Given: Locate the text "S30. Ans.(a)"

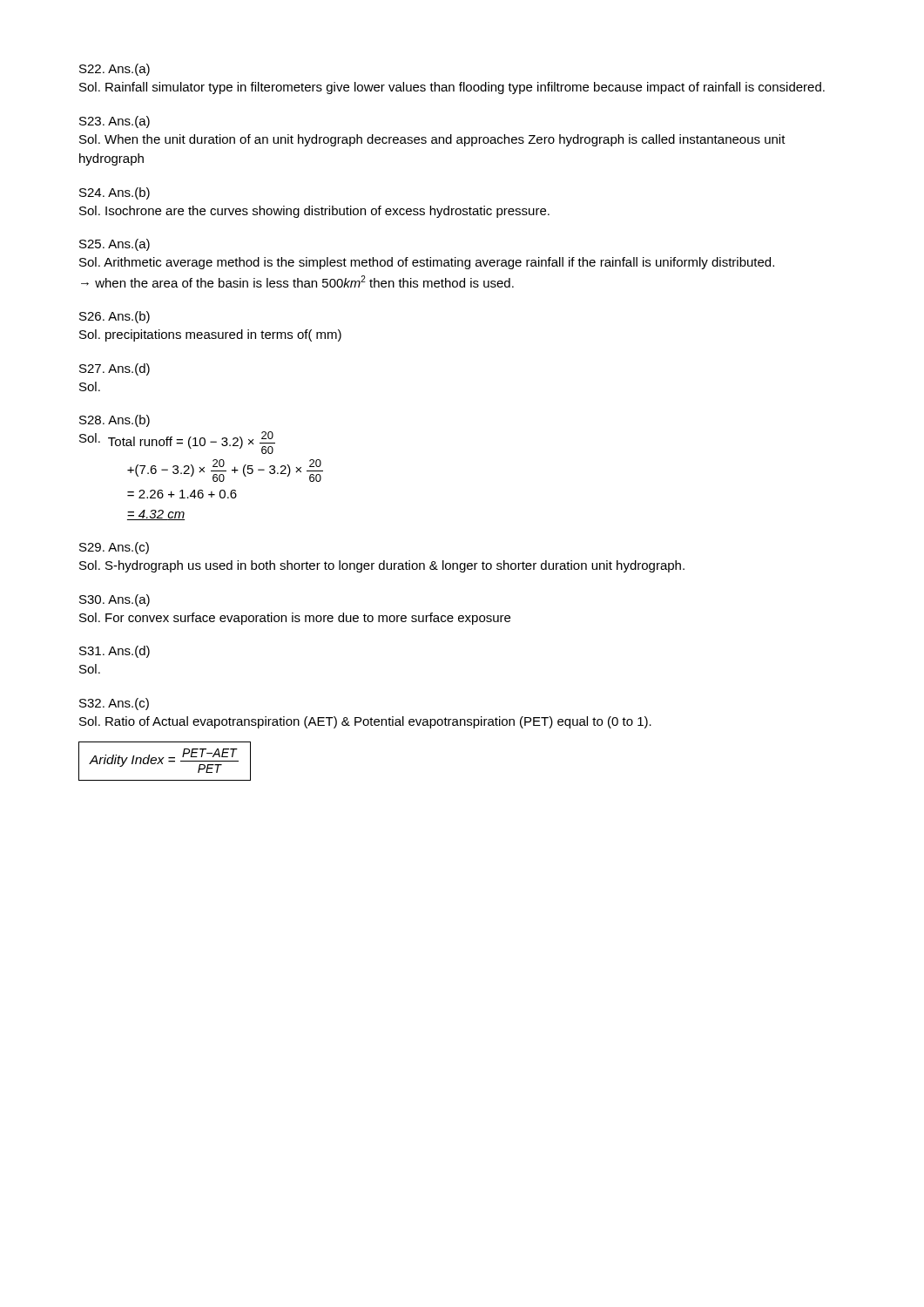Looking at the screenshot, I should pos(114,599).
